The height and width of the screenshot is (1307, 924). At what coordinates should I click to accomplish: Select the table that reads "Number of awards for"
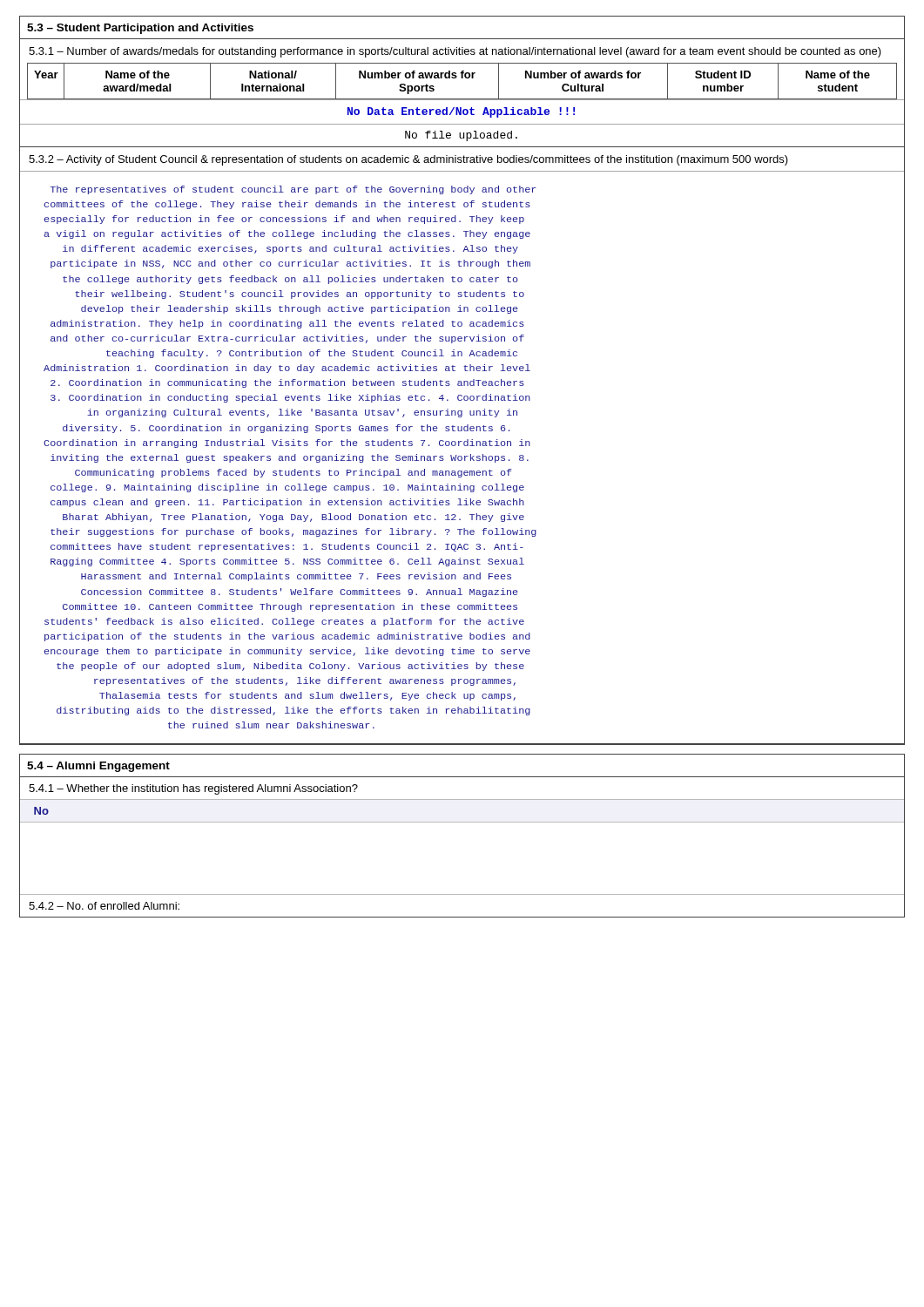462,81
